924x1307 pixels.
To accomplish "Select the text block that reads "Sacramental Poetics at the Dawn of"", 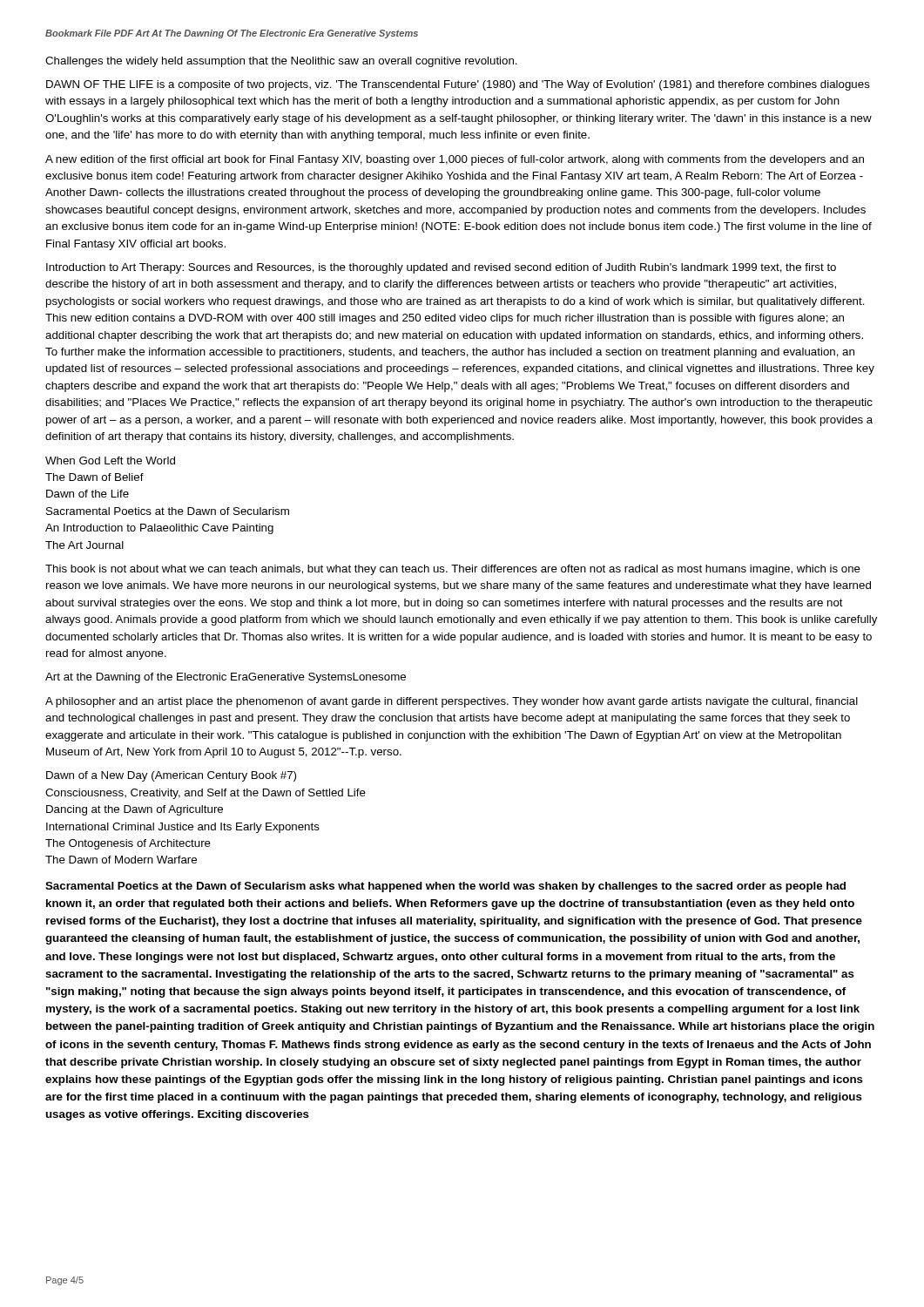I will pos(460,1000).
